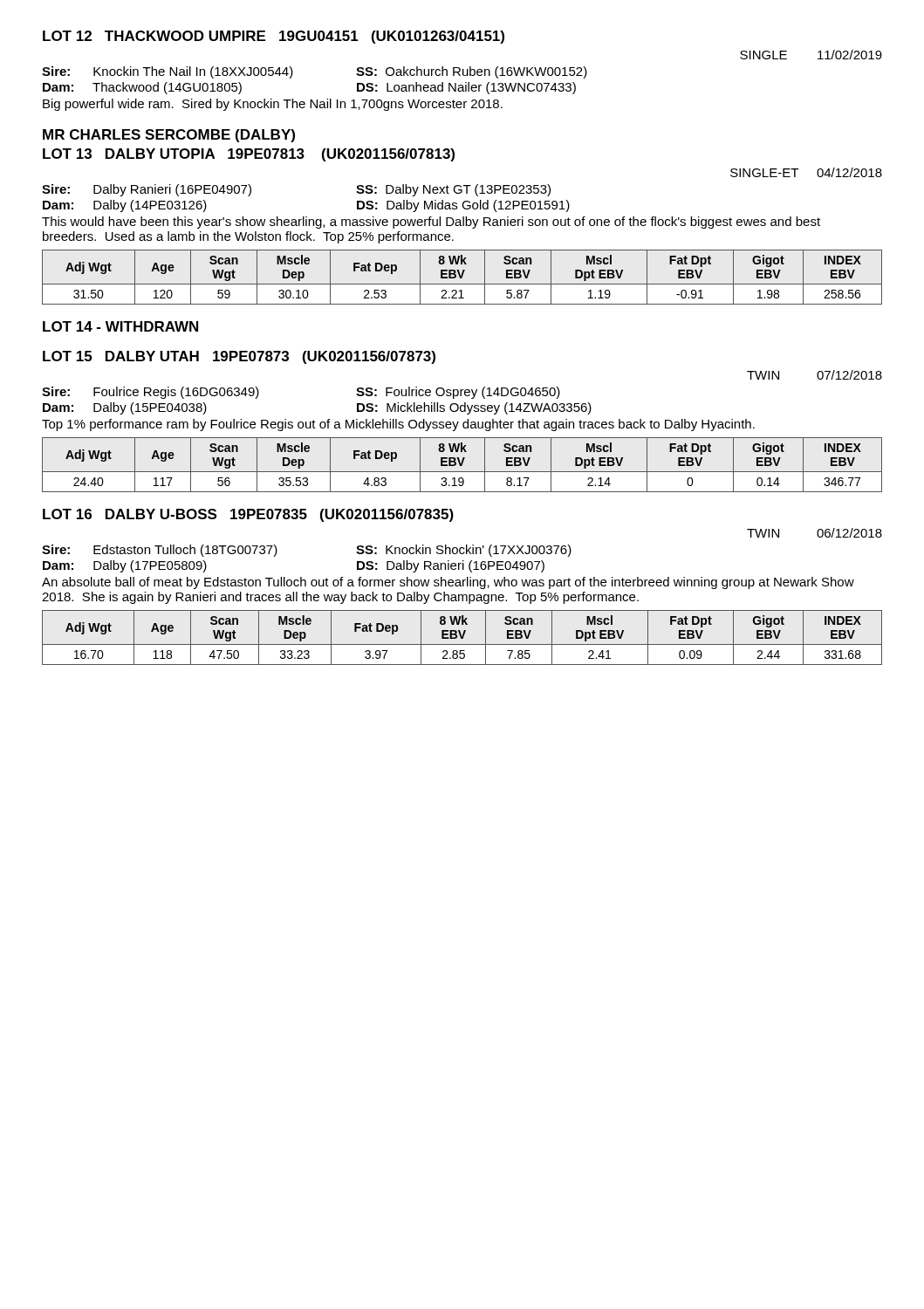
Task: Click the passage that begins "Sire: Edstaston Tulloch (18TG00737)SS: Knockin Shockin' (17XXJ00376)"
Action: coord(462,557)
